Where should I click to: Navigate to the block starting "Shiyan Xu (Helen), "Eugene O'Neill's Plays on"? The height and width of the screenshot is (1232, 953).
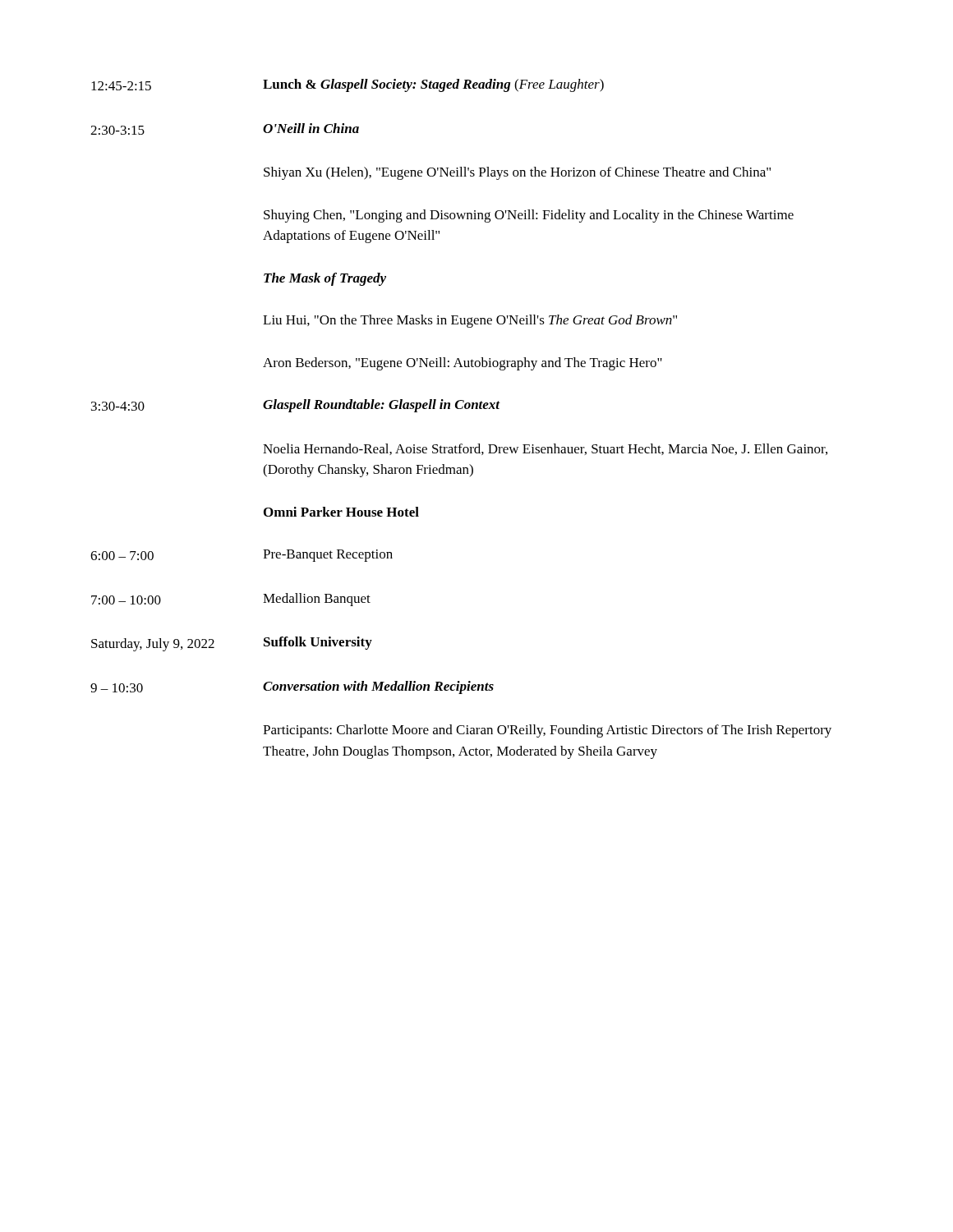pos(517,172)
